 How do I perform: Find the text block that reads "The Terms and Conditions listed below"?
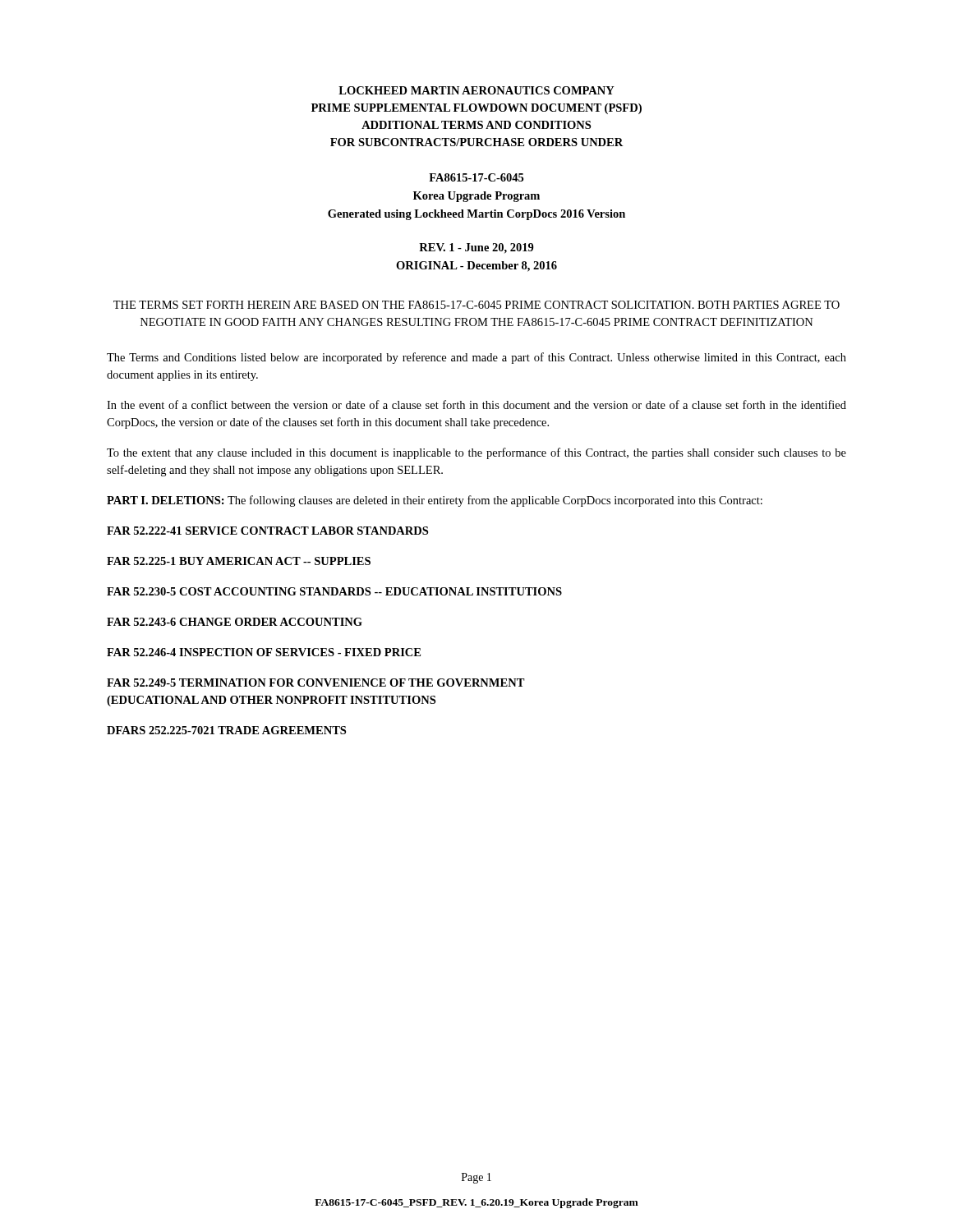(476, 366)
